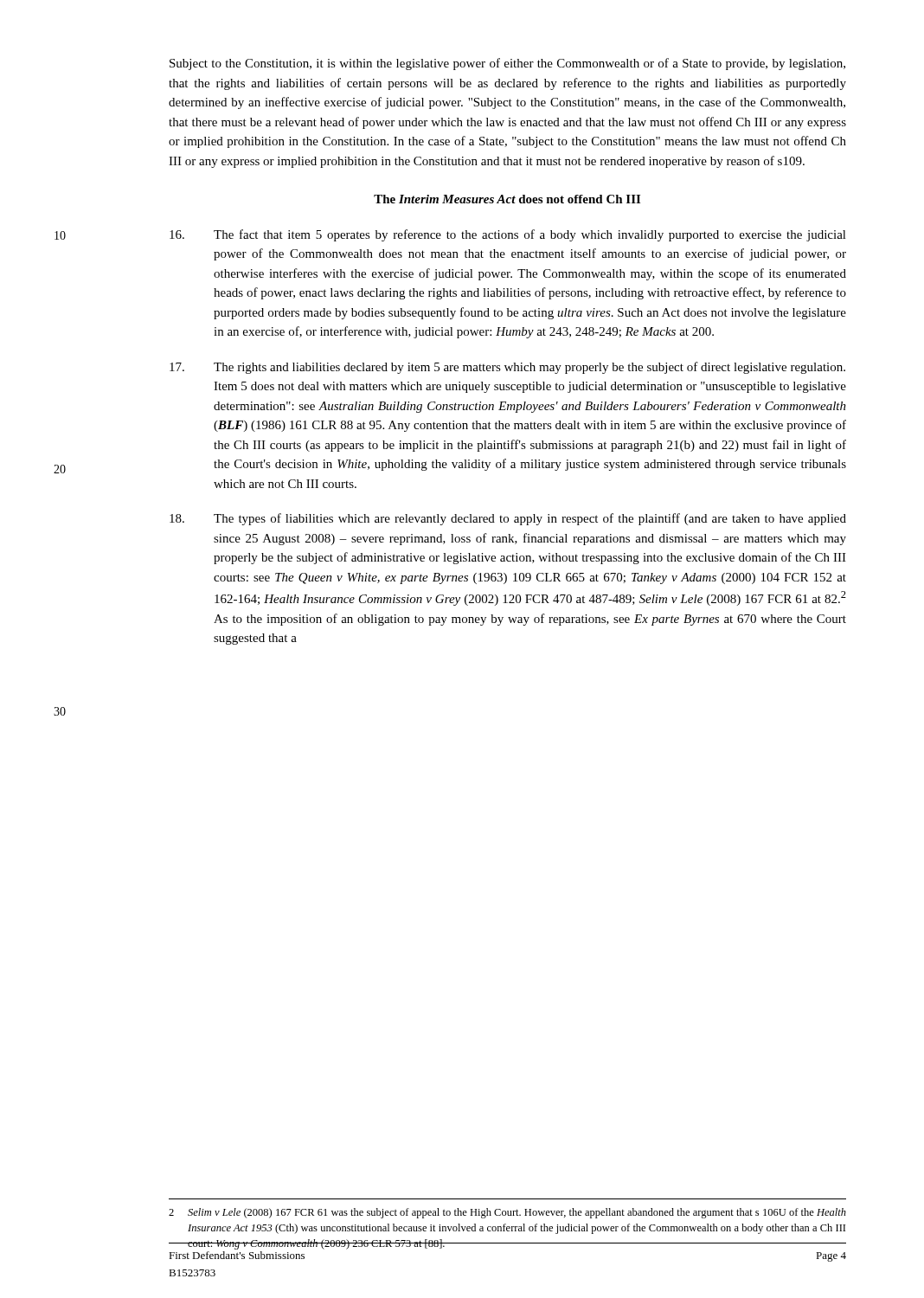Where is the passage that starts "Subject to the Constitution, it is within"?

pos(507,112)
